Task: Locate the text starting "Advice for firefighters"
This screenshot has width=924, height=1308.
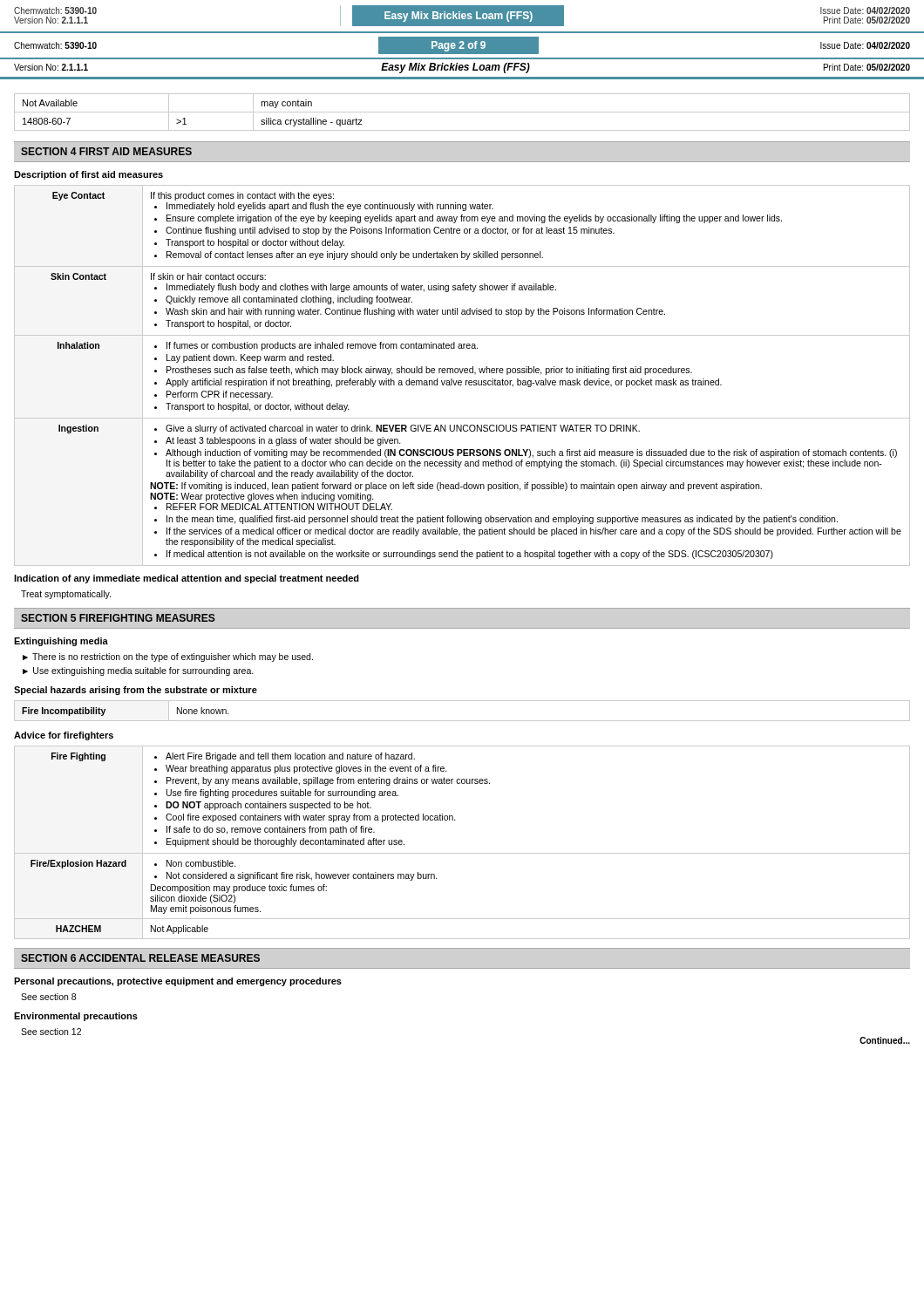Action: (x=64, y=735)
